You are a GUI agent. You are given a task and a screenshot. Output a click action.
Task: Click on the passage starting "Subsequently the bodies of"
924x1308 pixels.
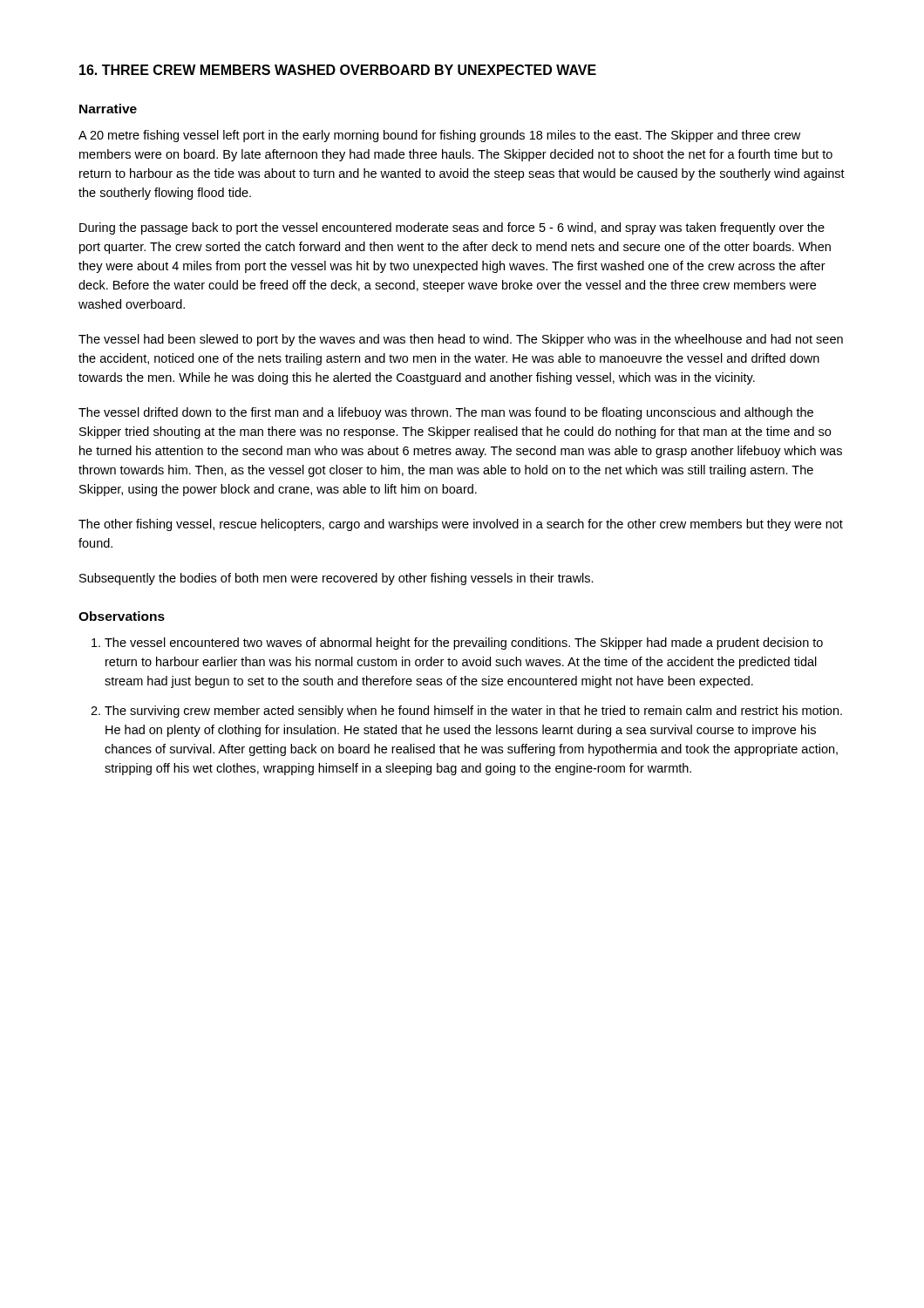[x=336, y=578]
